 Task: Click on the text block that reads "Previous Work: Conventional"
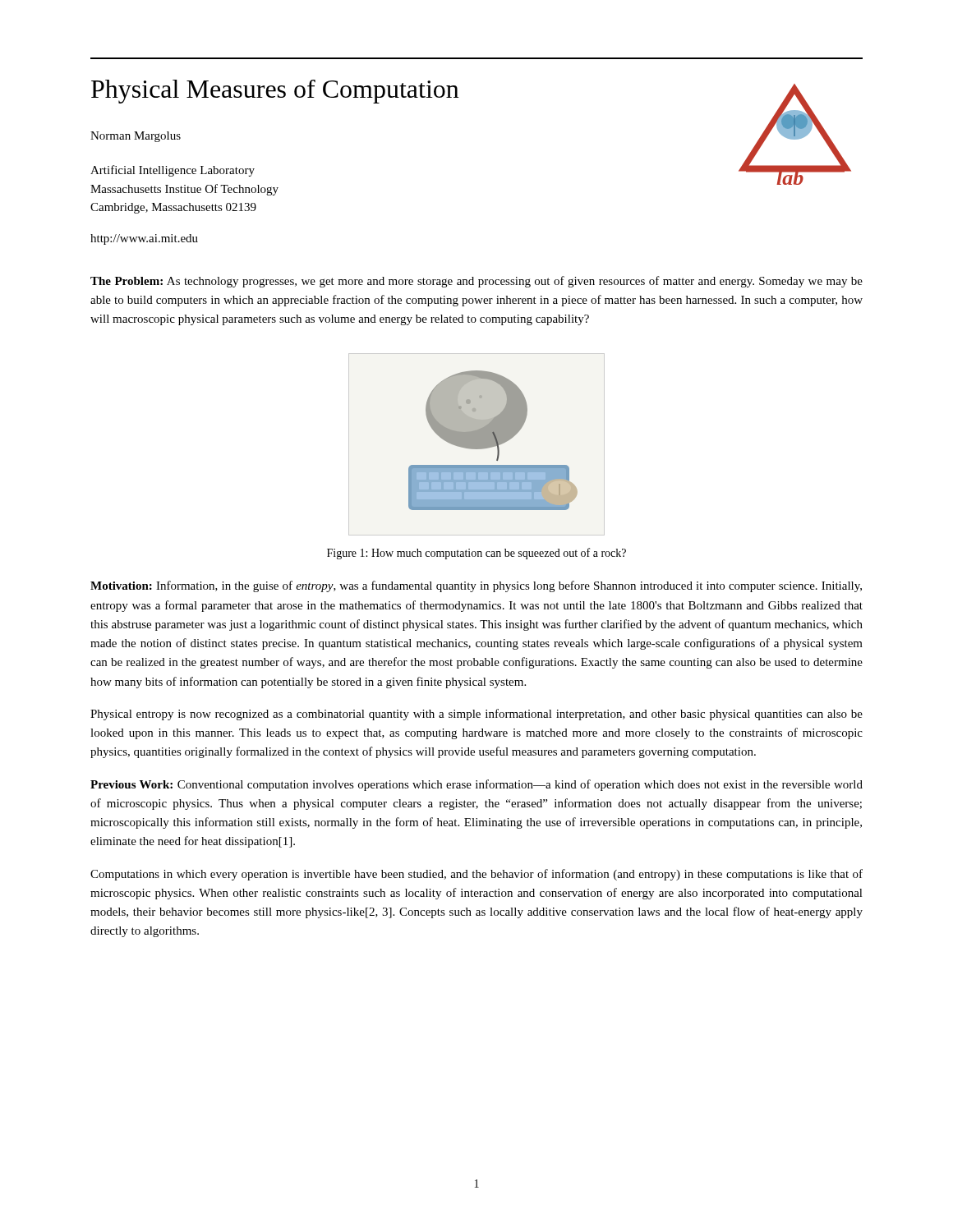pyautogui.click(x=476, y=813)
